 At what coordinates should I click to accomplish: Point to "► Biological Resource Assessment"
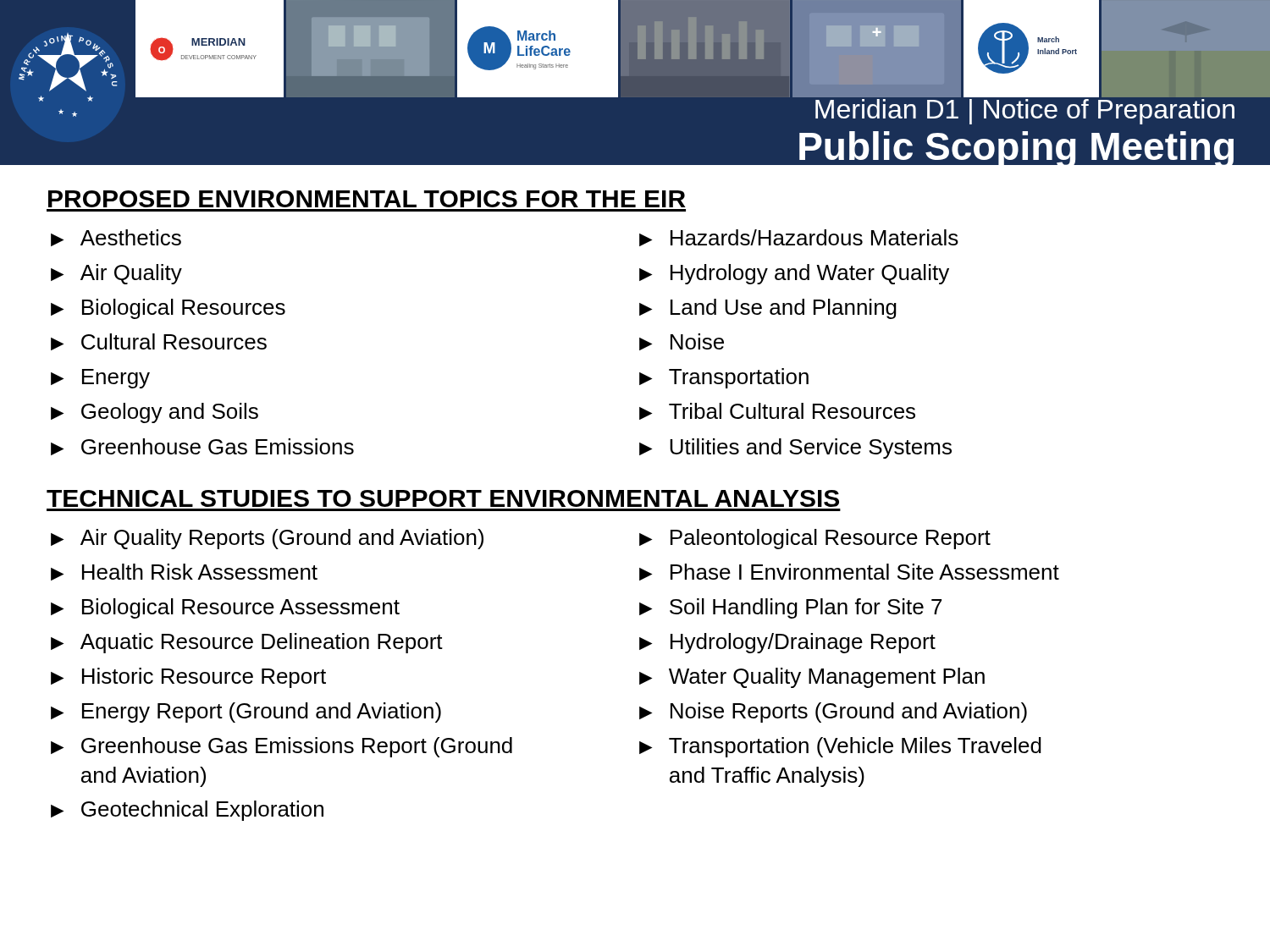[223, 608]
